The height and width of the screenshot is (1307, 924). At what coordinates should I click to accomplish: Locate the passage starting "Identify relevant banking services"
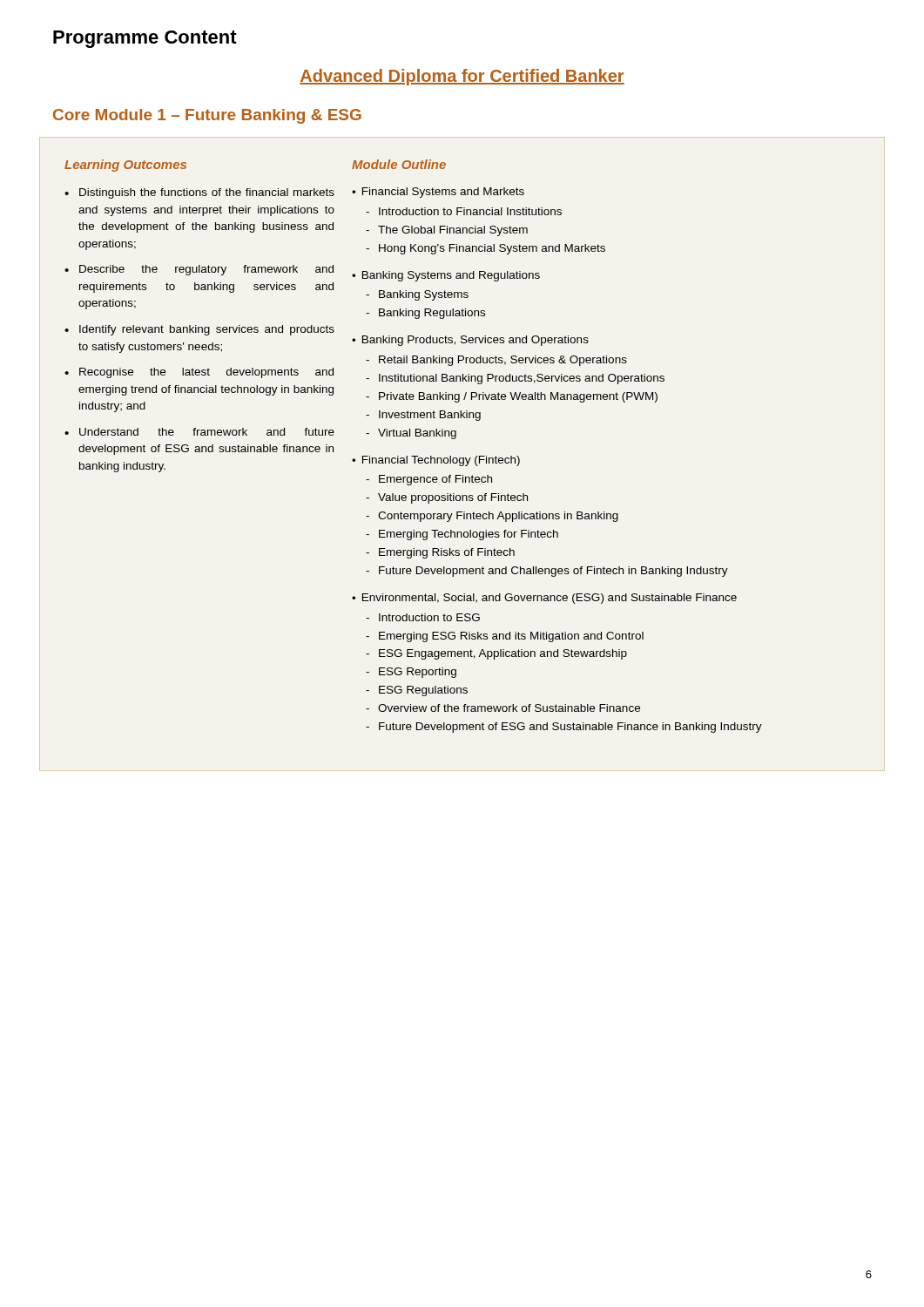click(206, 337)
